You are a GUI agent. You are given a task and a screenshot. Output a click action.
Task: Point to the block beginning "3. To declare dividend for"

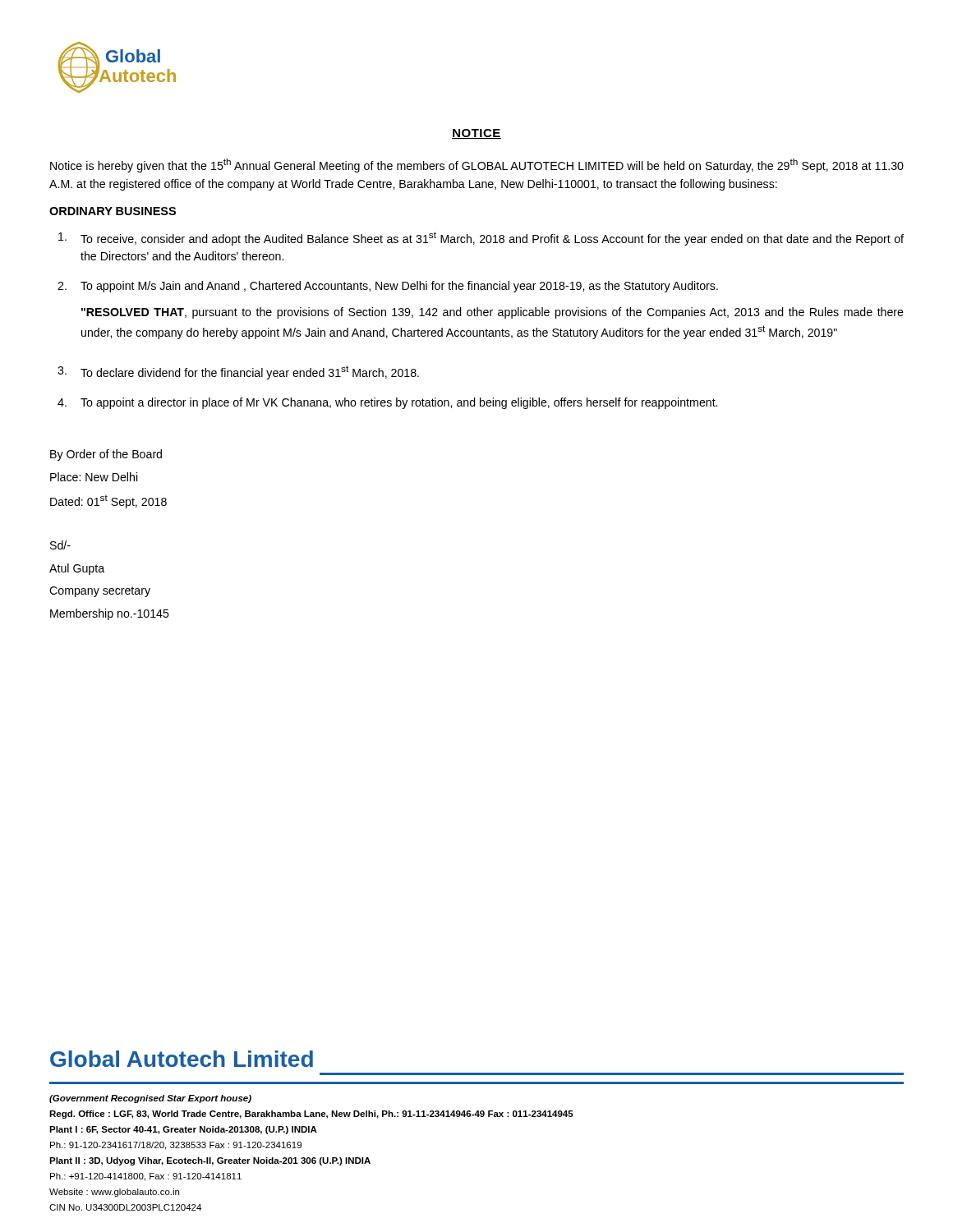(x=238, y=372)
